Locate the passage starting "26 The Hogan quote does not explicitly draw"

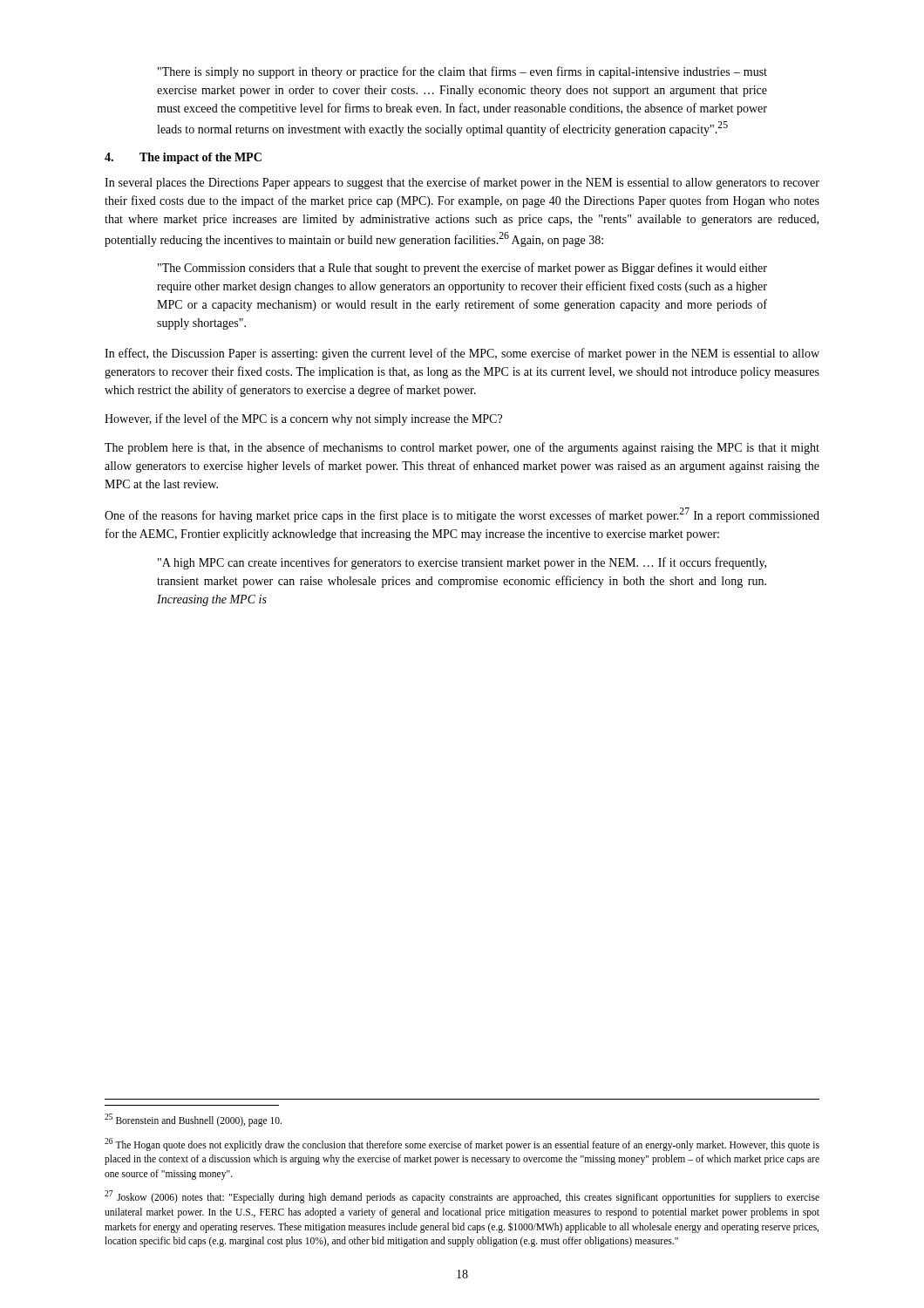(x=462, y=1157)
